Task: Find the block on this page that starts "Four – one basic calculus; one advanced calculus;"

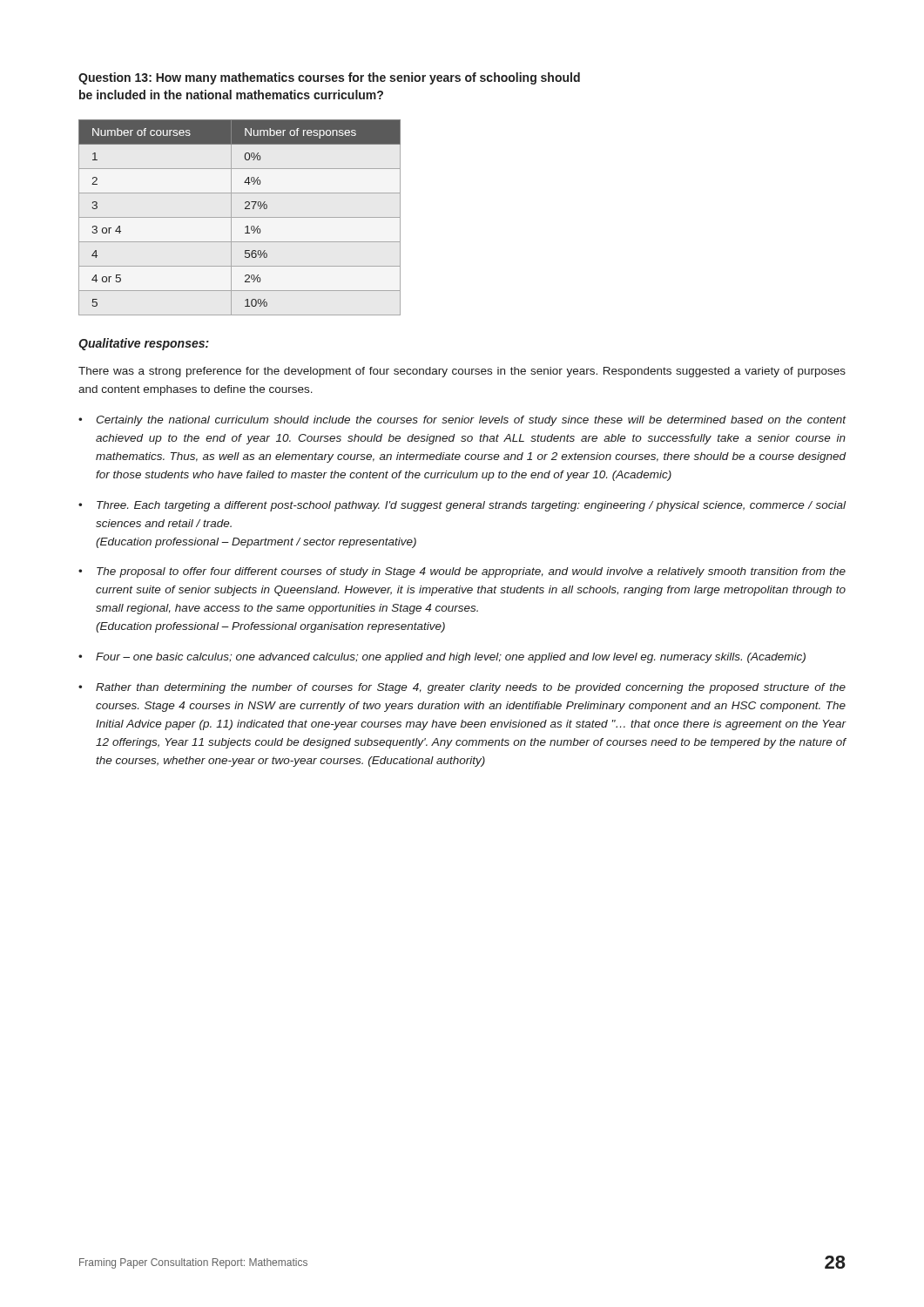Action: (x=451, y=657)
